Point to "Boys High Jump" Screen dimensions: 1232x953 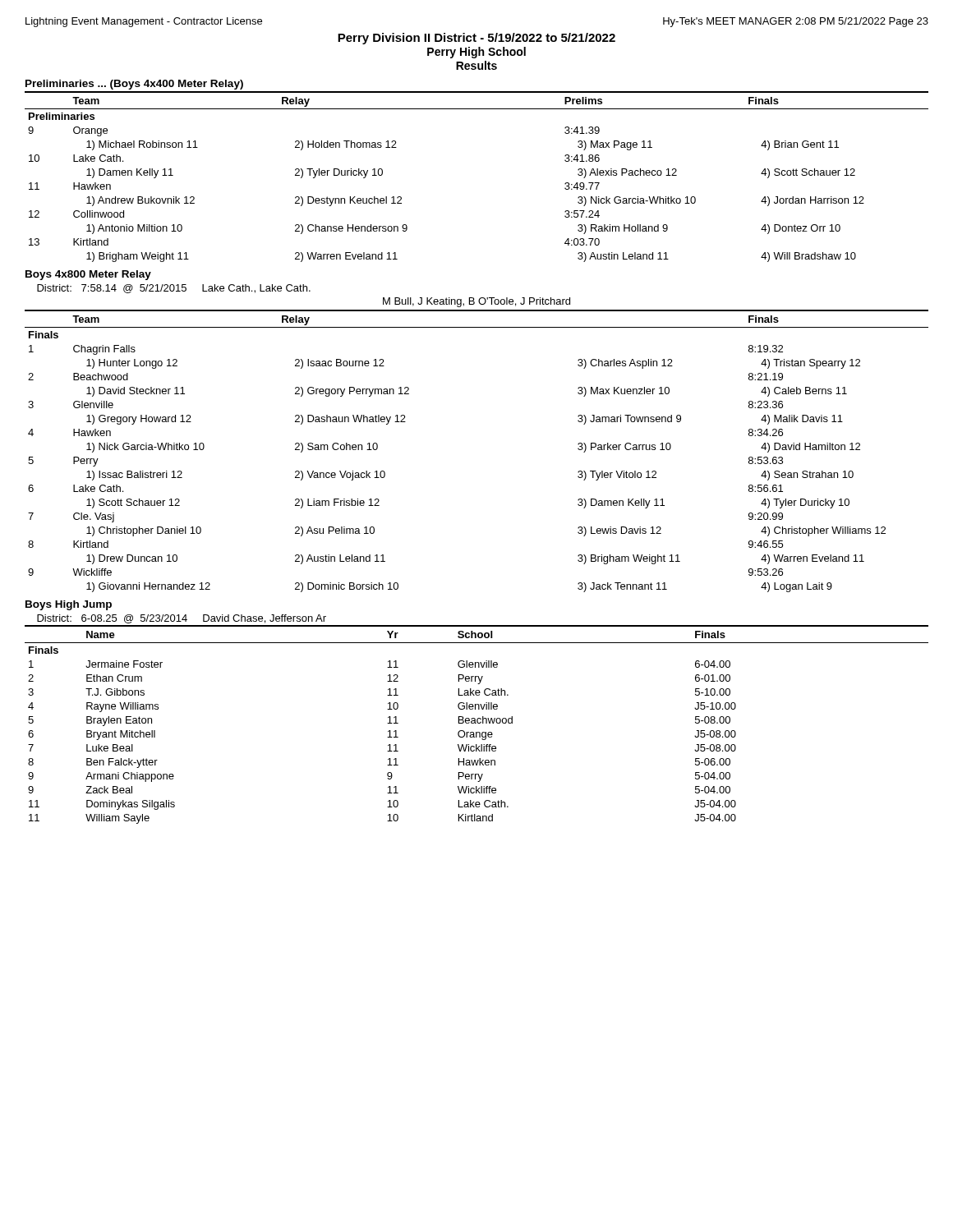click(68, 604)
